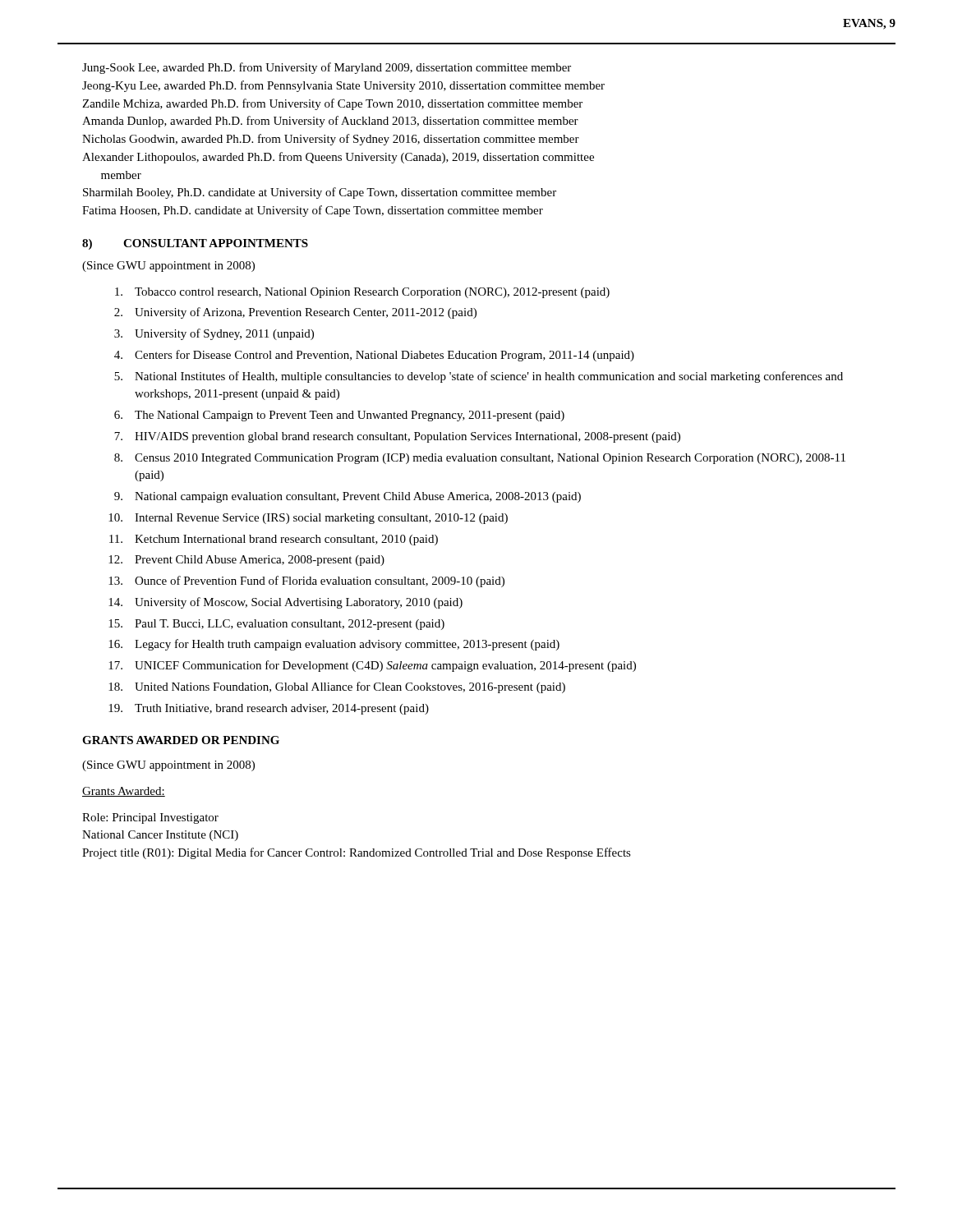Where is the passage that starts "Role: Principal Investigator National Cancer Institute (NCI) Project"?

tap(150, 818)
